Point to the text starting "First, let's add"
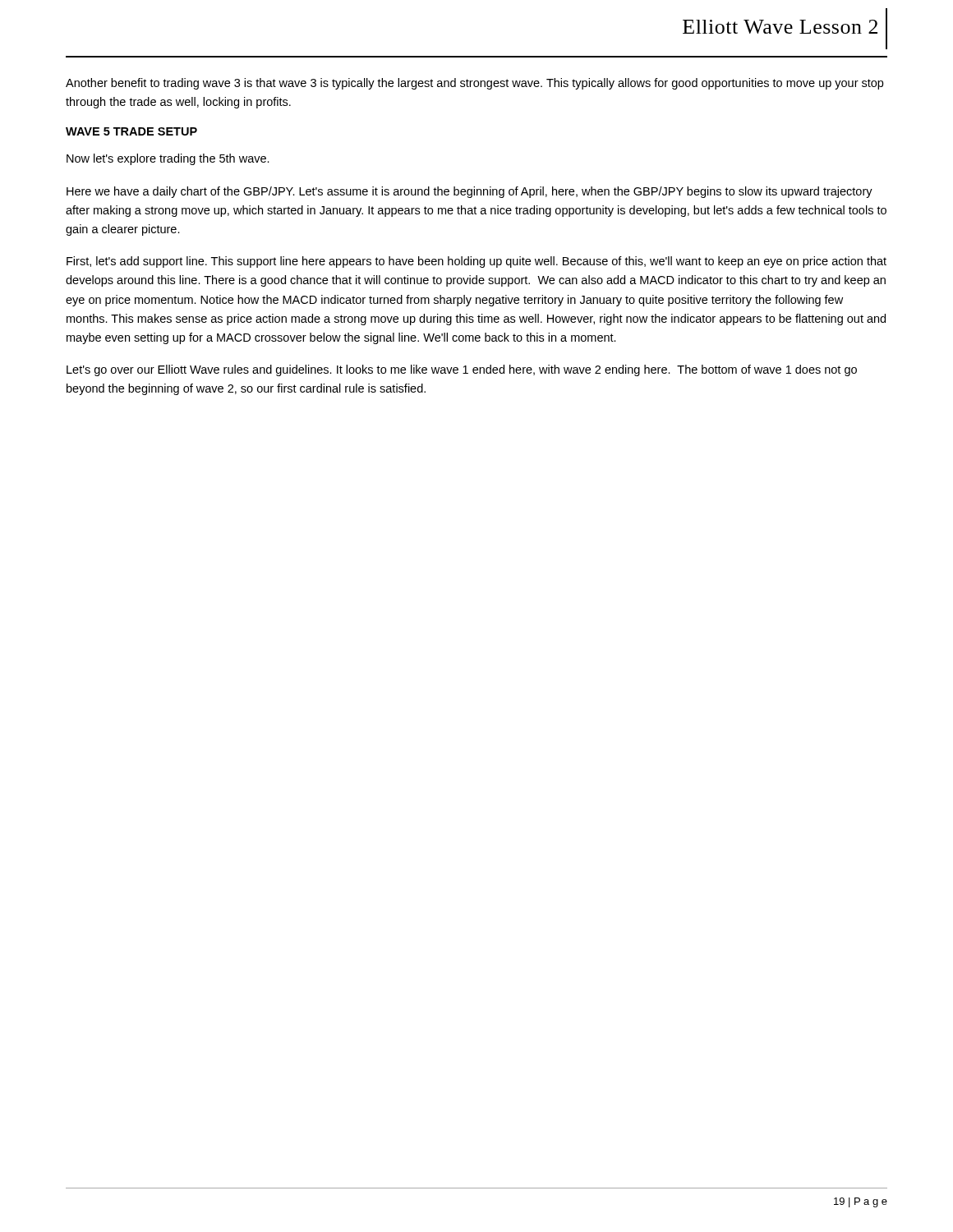Screen dimensions: 1232x953 click(x=476, y=299)
